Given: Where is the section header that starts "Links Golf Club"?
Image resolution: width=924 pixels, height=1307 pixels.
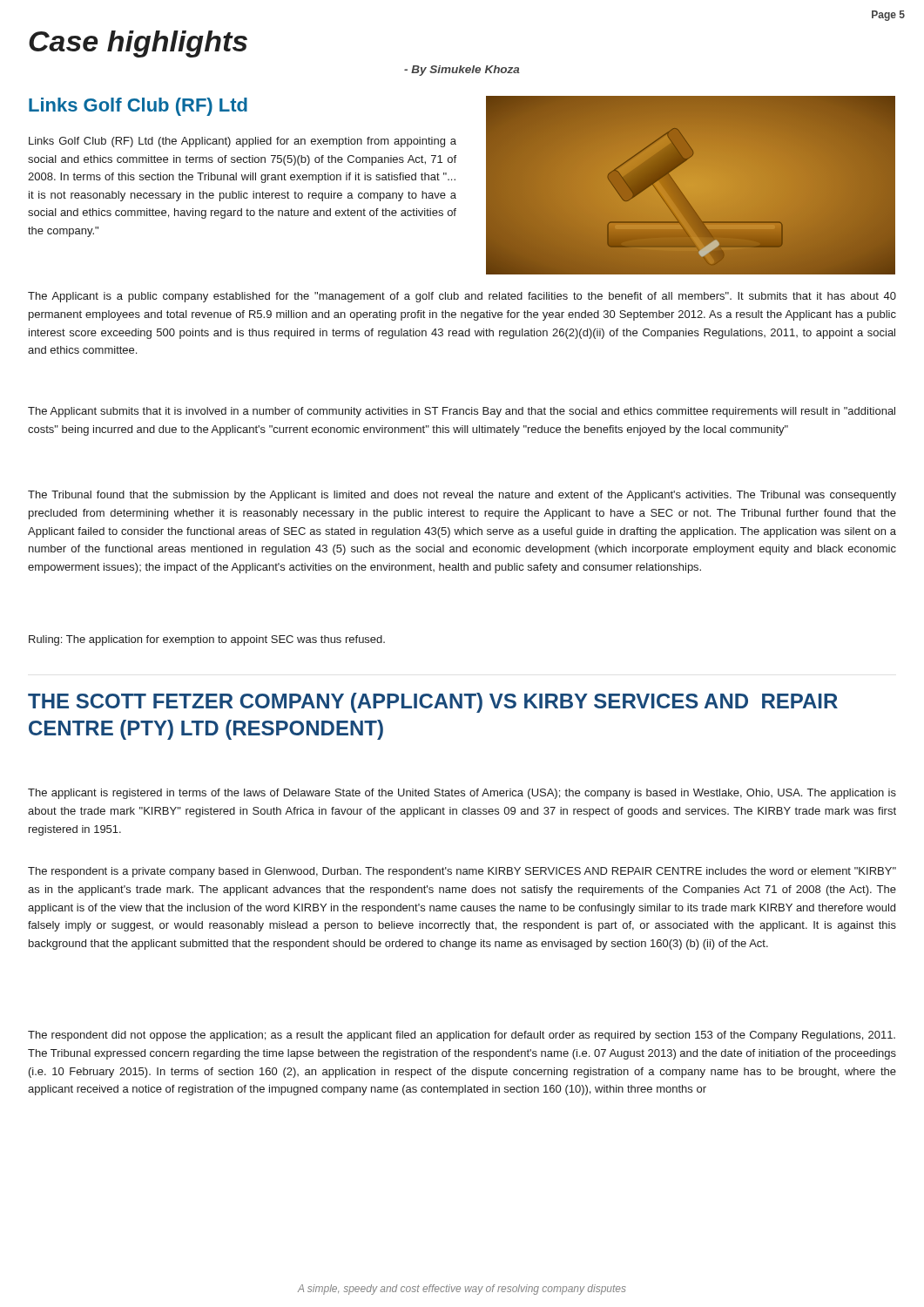Looking at the screenshot, I should point(138,105).
